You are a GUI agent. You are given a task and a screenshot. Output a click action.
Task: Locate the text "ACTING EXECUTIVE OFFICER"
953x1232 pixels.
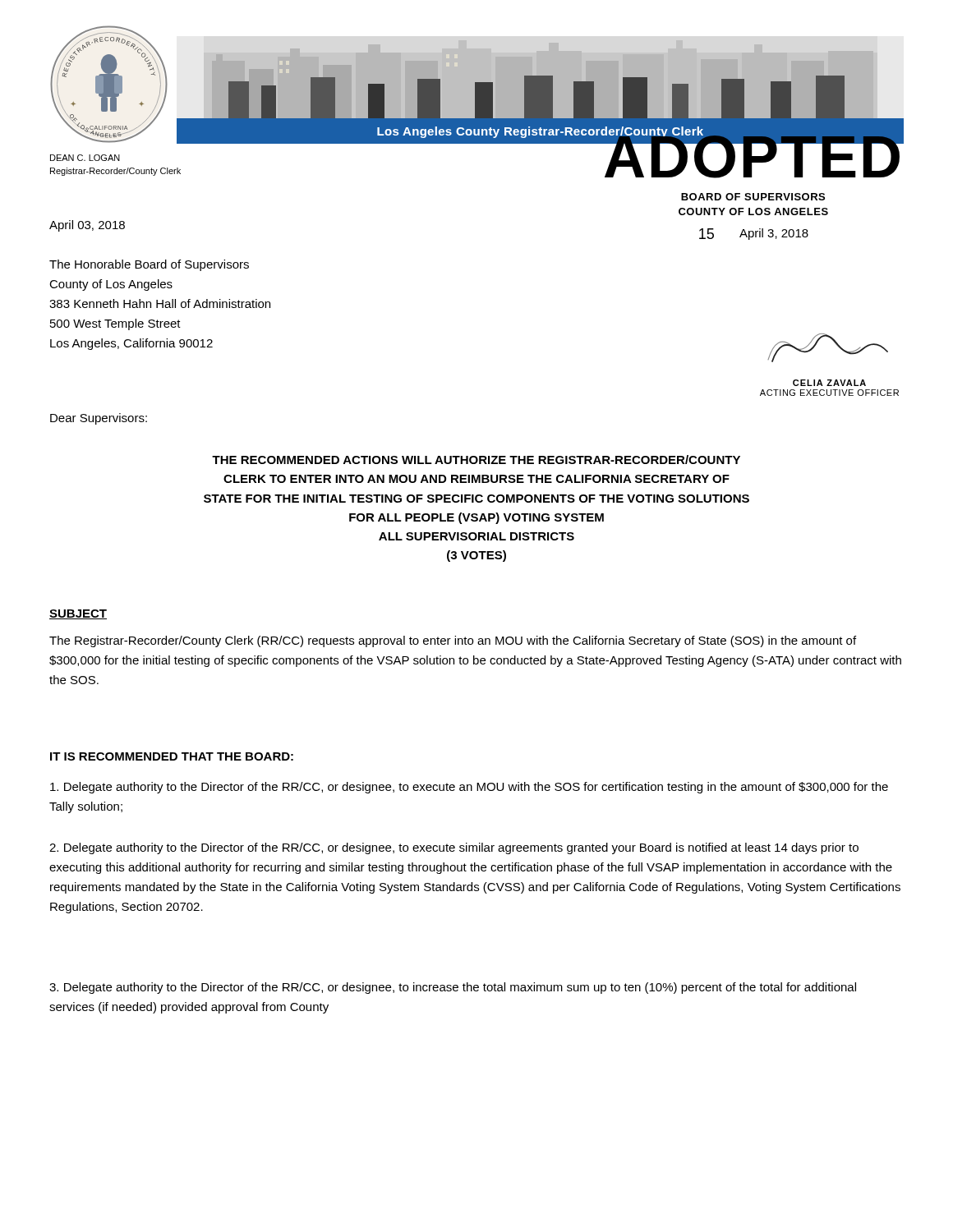[830, 393]
